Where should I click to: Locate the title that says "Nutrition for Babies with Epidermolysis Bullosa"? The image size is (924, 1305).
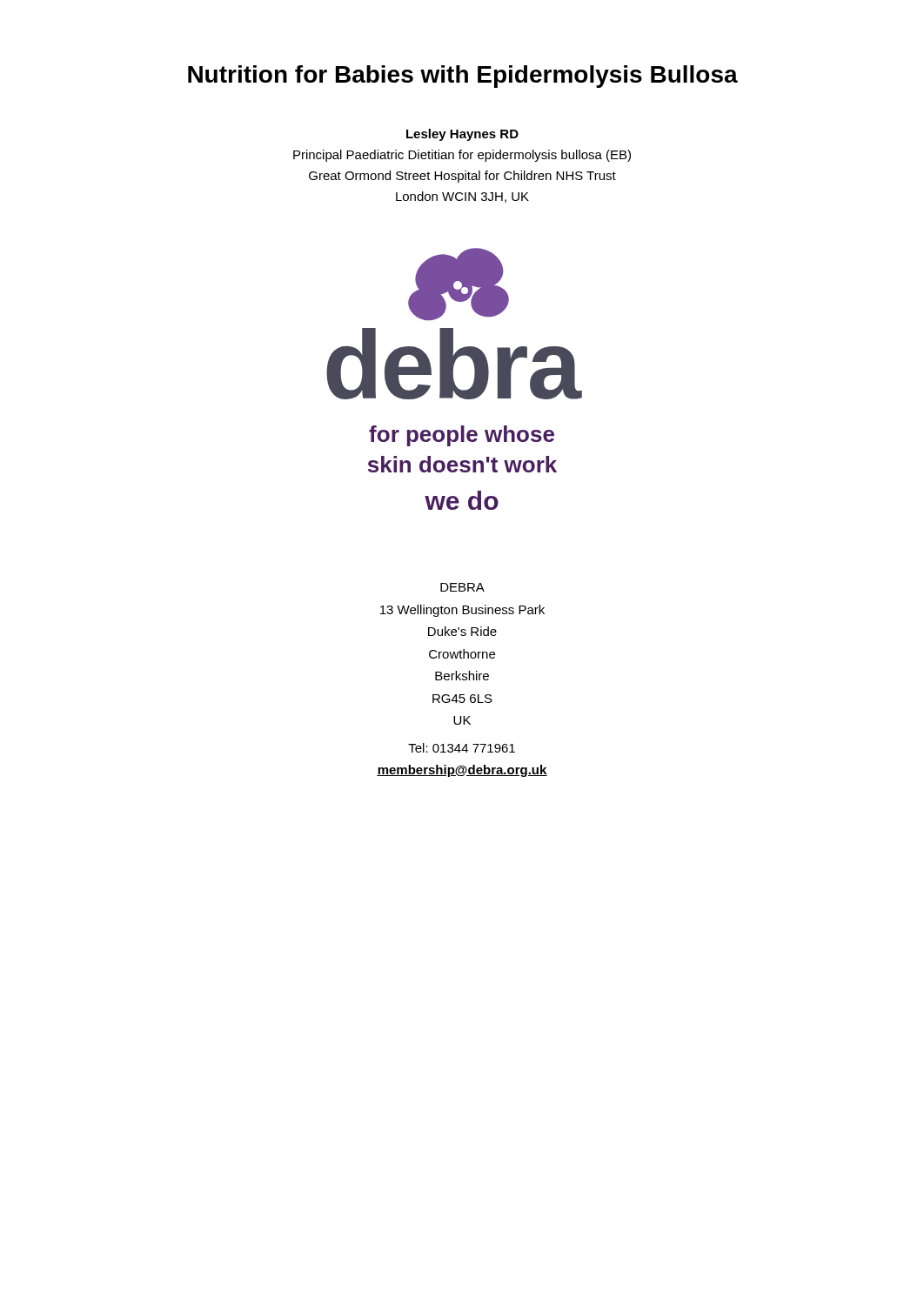pos(462,75)
